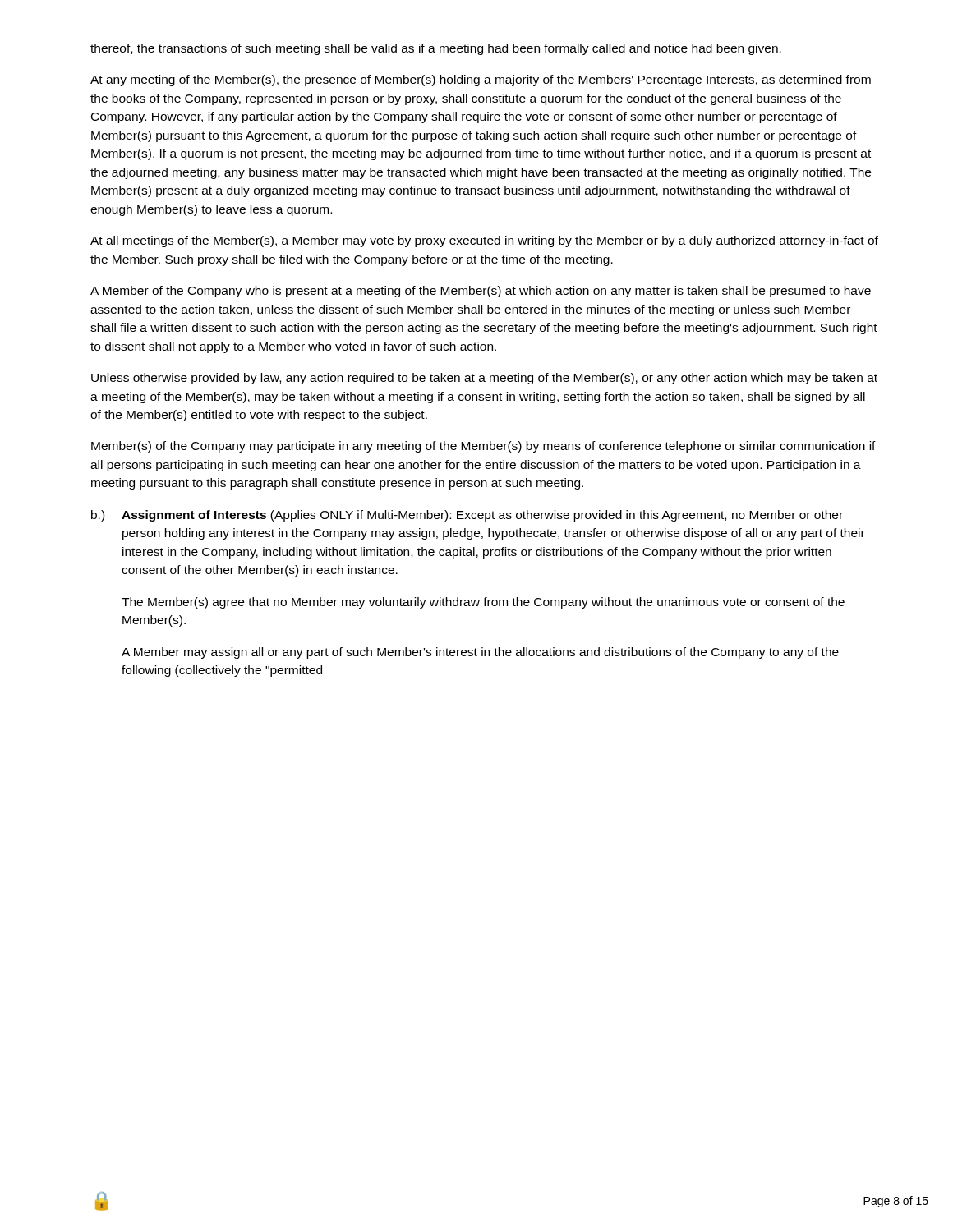The image size is (953, 1232).
Task: Click on the text block that reads "thereof, the transactions"
Action: (436, 48)
